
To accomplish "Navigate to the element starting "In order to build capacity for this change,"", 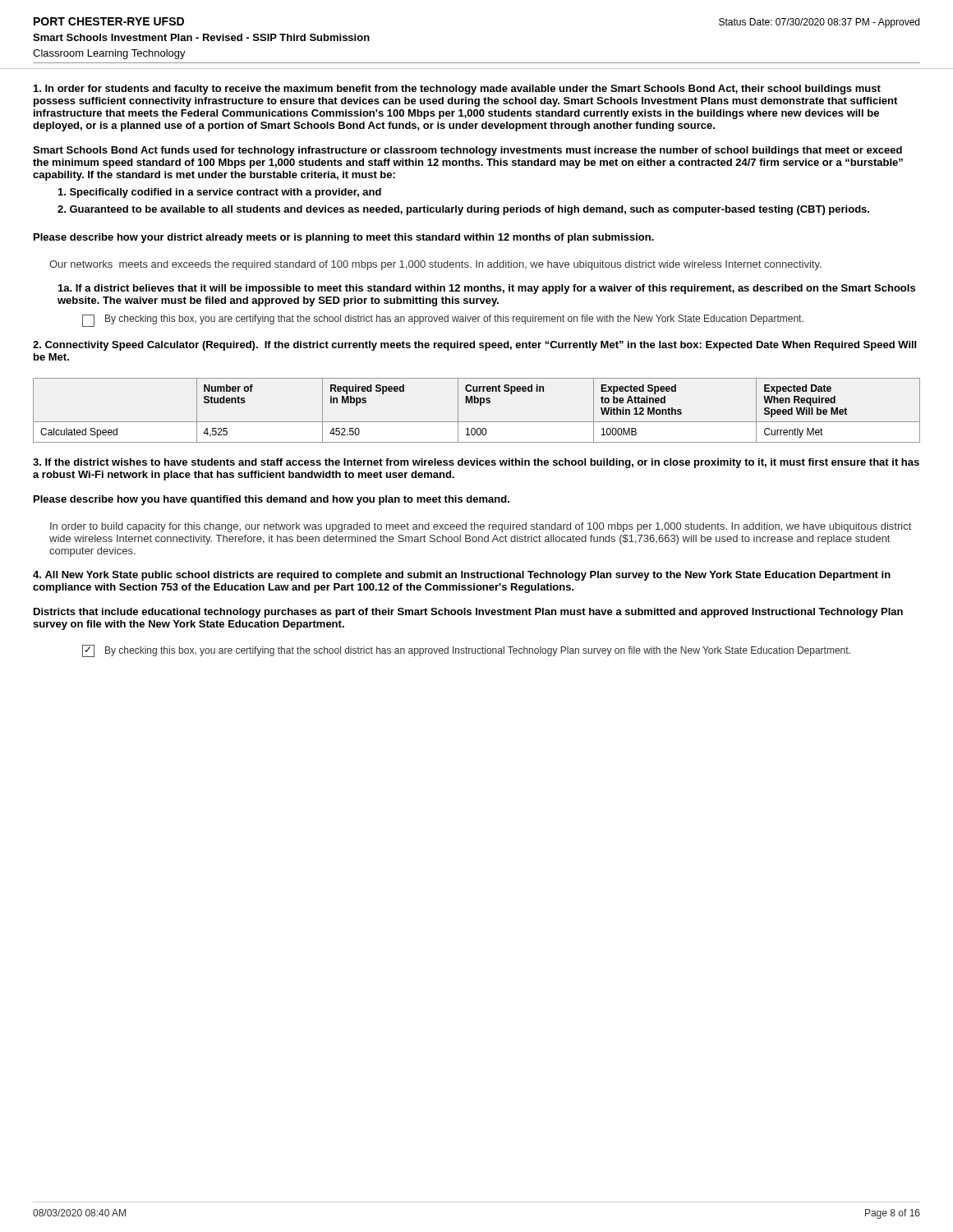I will (x=480, y=538).
